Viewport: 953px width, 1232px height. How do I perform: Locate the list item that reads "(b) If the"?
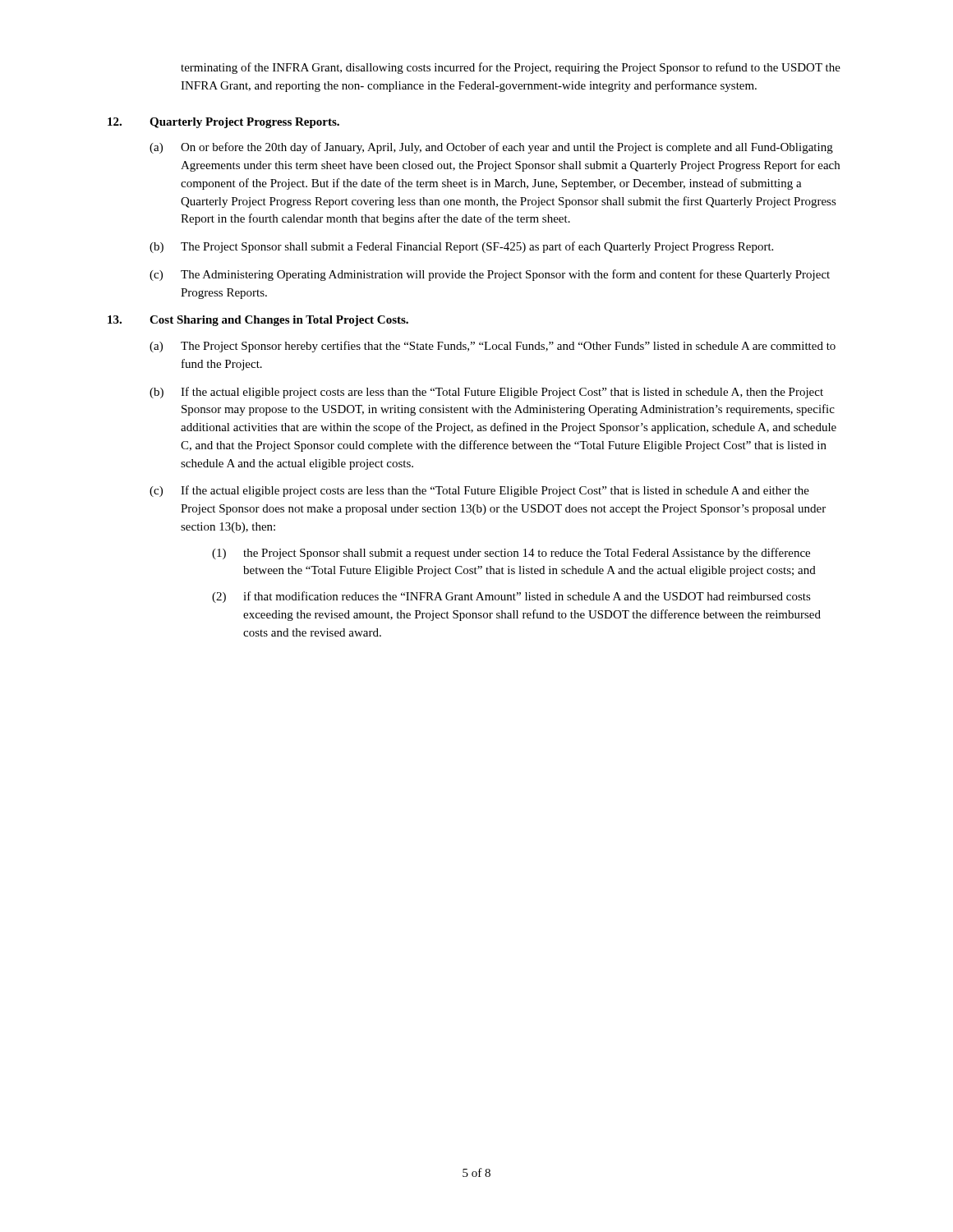click(x=498, y=428)
